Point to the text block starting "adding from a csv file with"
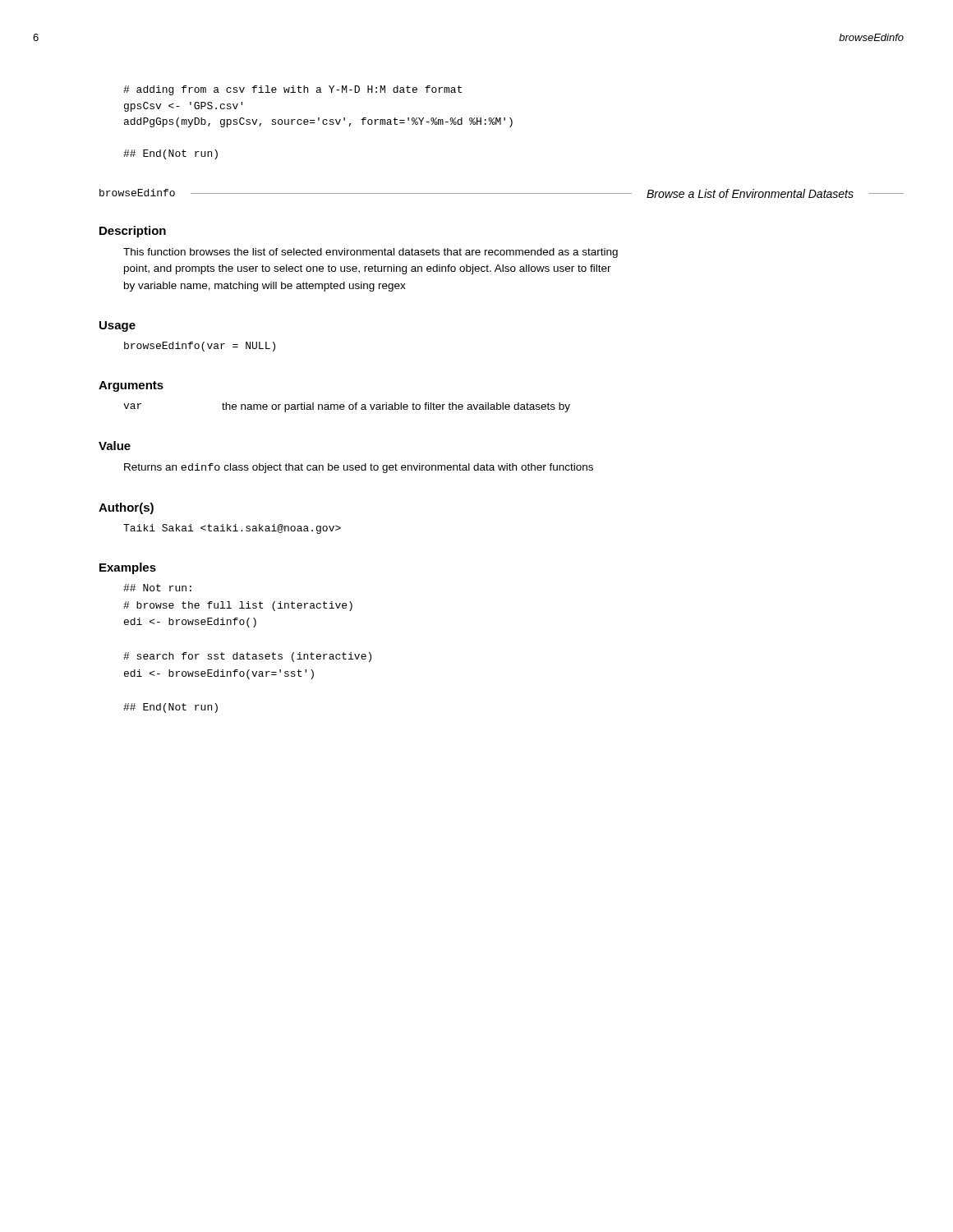Viewport: 953px width, 1232px height. click(513, 122)
